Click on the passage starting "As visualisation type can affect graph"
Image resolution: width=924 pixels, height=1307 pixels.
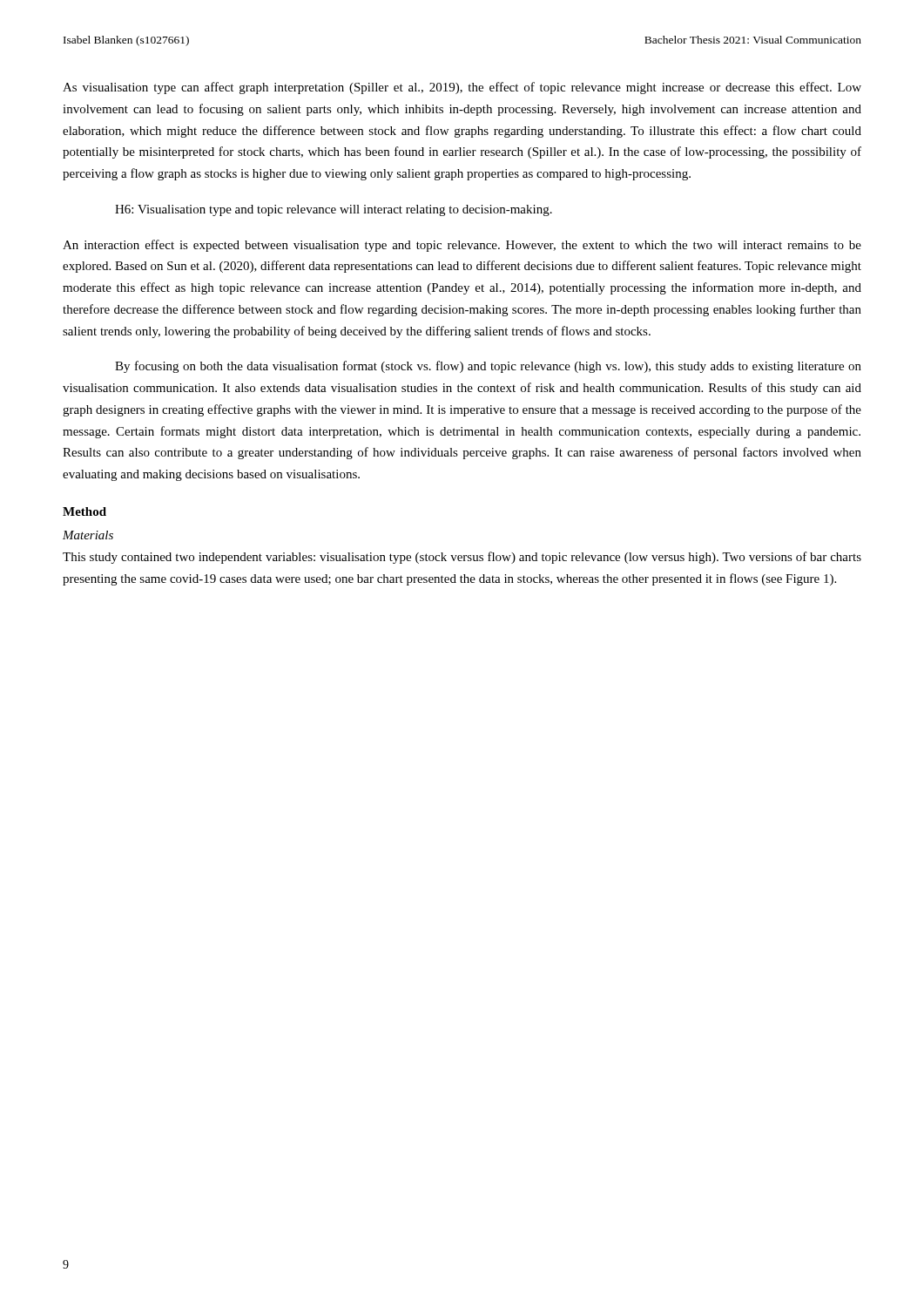462,130
